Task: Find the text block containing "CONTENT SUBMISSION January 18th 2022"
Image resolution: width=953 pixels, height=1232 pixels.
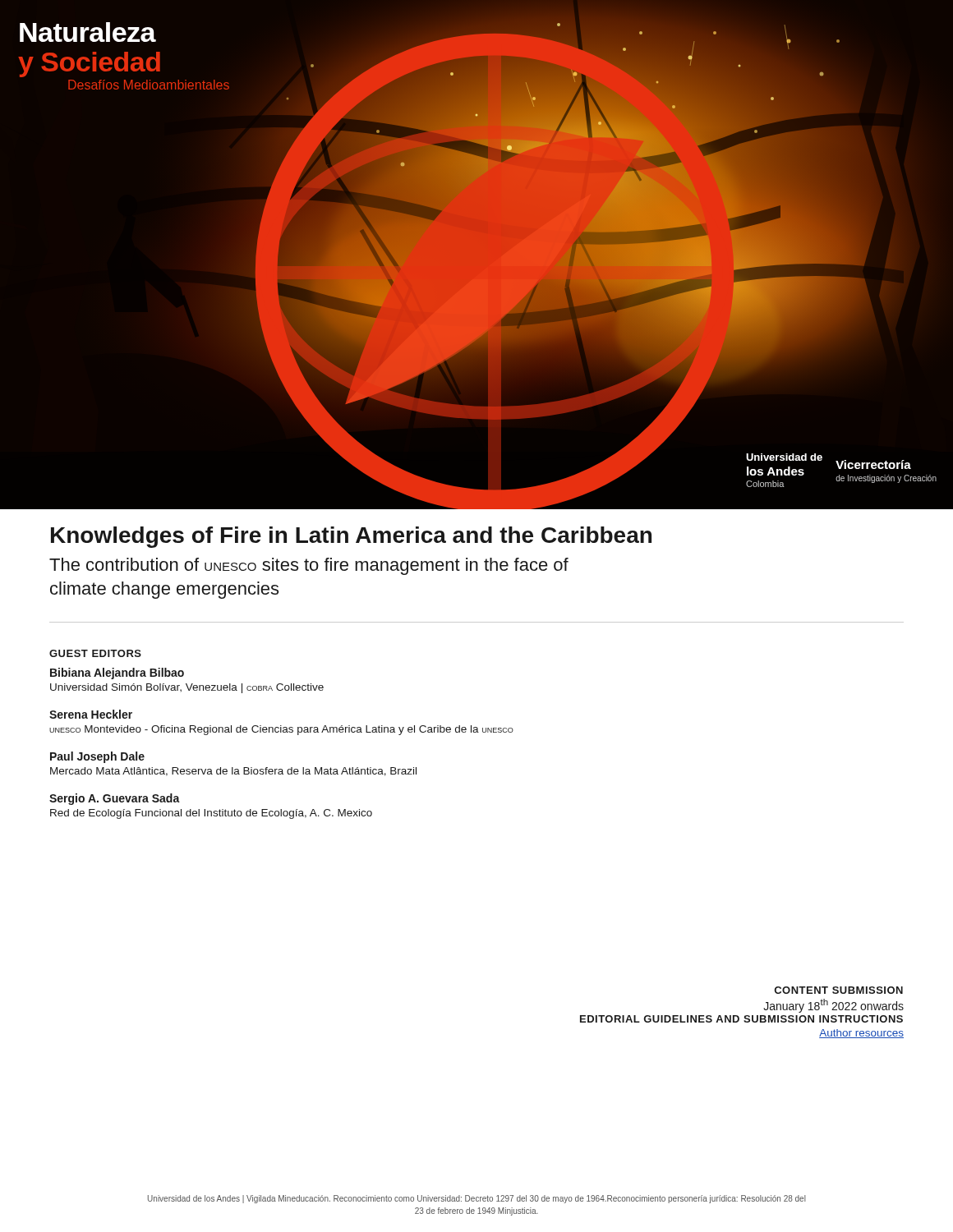Action: [741, 1011]
